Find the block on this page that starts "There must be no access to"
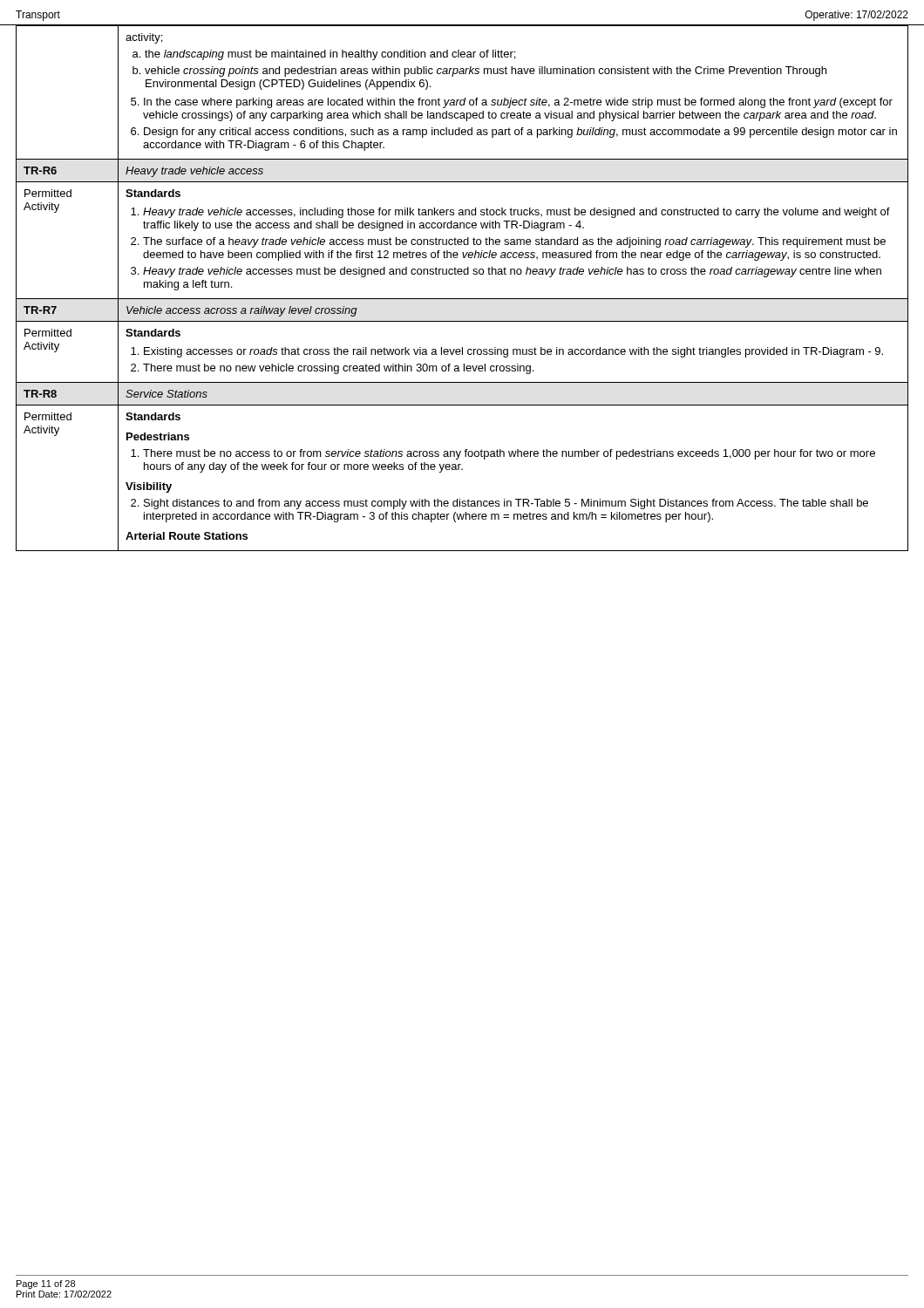Screen dimensions: 1308x924 tap(509, 460)
